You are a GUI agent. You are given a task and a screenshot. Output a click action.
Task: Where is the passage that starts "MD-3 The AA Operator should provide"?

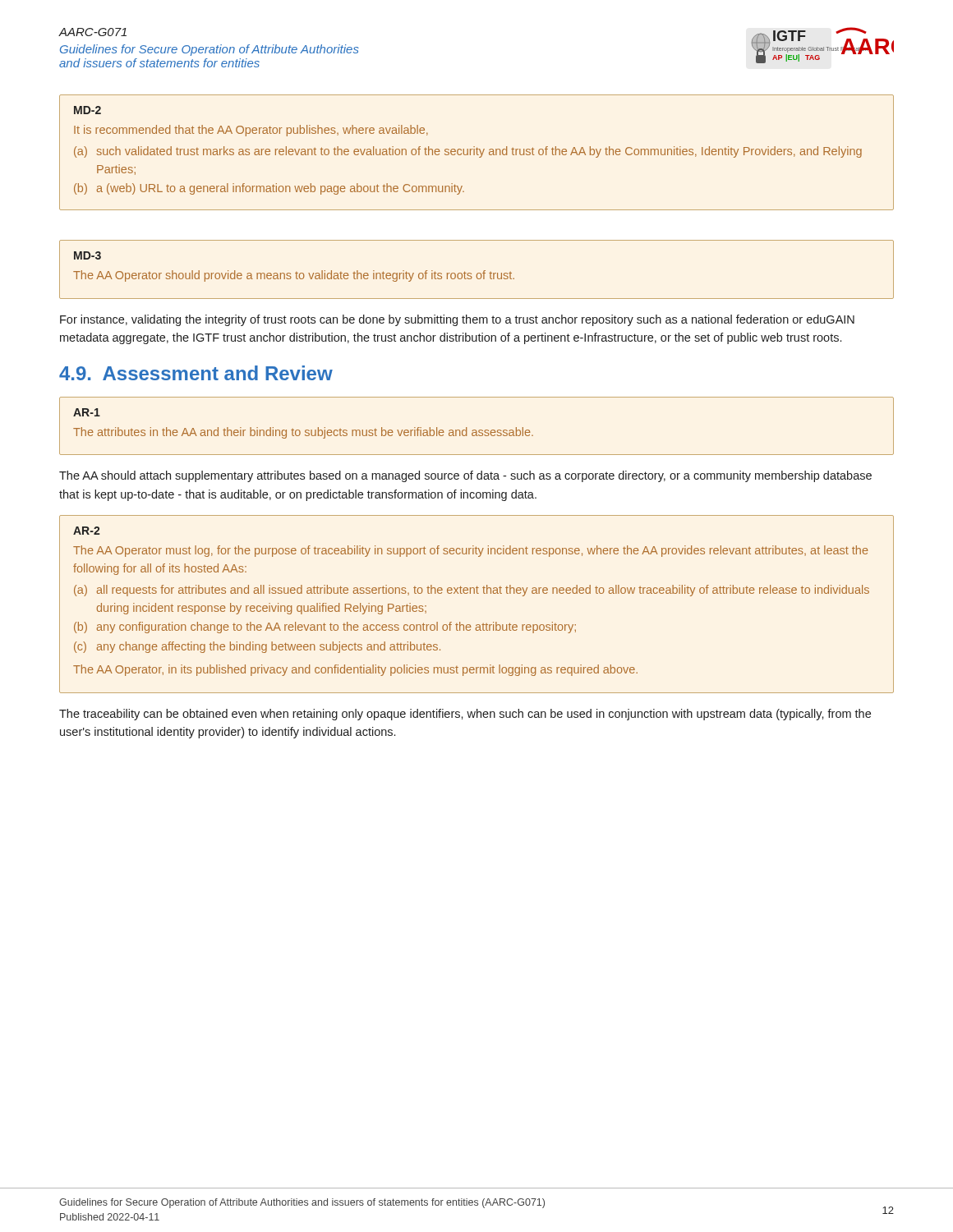(476, 267)
